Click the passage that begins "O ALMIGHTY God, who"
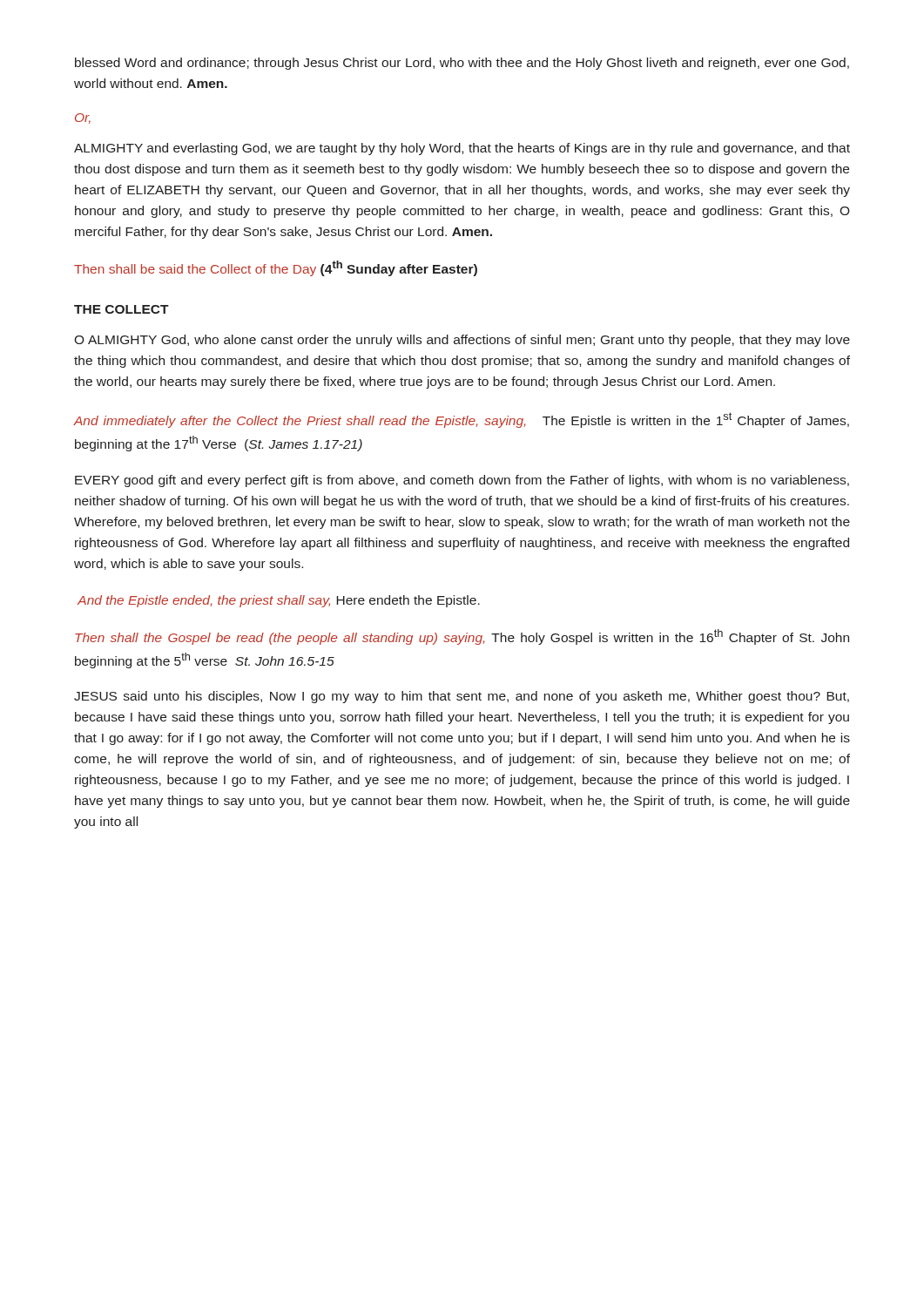This screenshot has height=1307, width=924. (x=462, y=361)
